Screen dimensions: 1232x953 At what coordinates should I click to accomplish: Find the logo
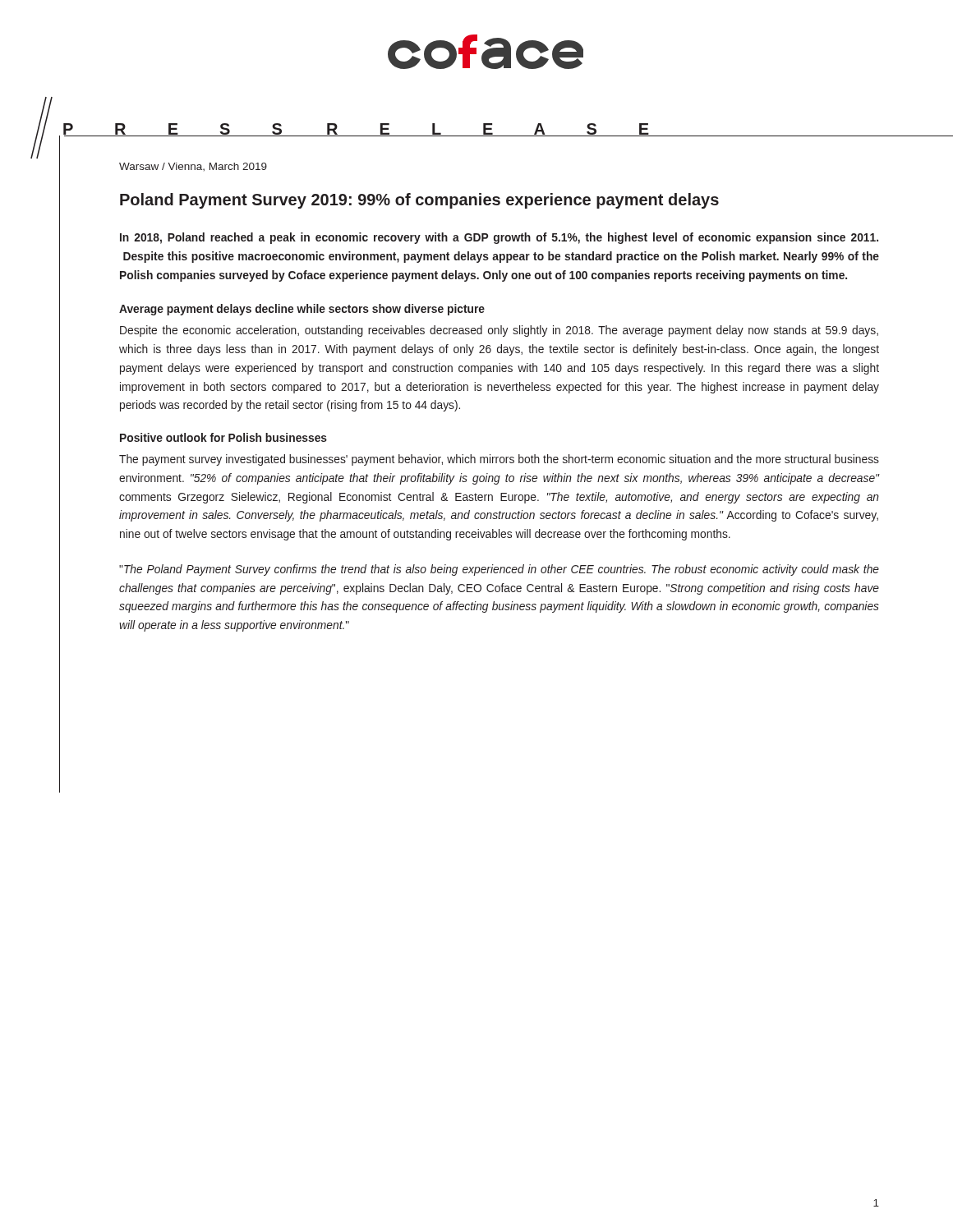click(x=476, y=52)
